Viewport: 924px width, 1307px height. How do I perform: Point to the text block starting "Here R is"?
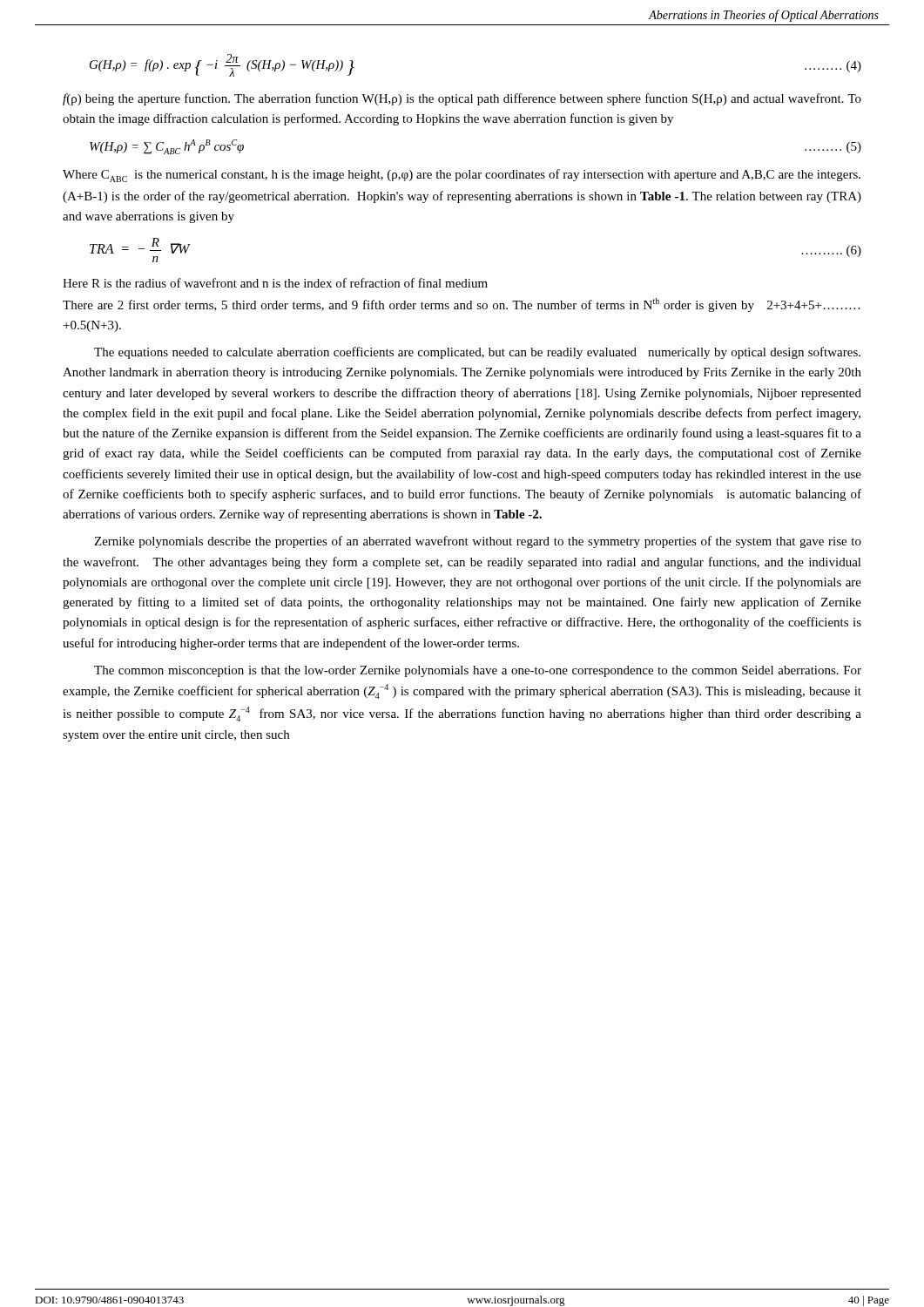click(462, 304)
